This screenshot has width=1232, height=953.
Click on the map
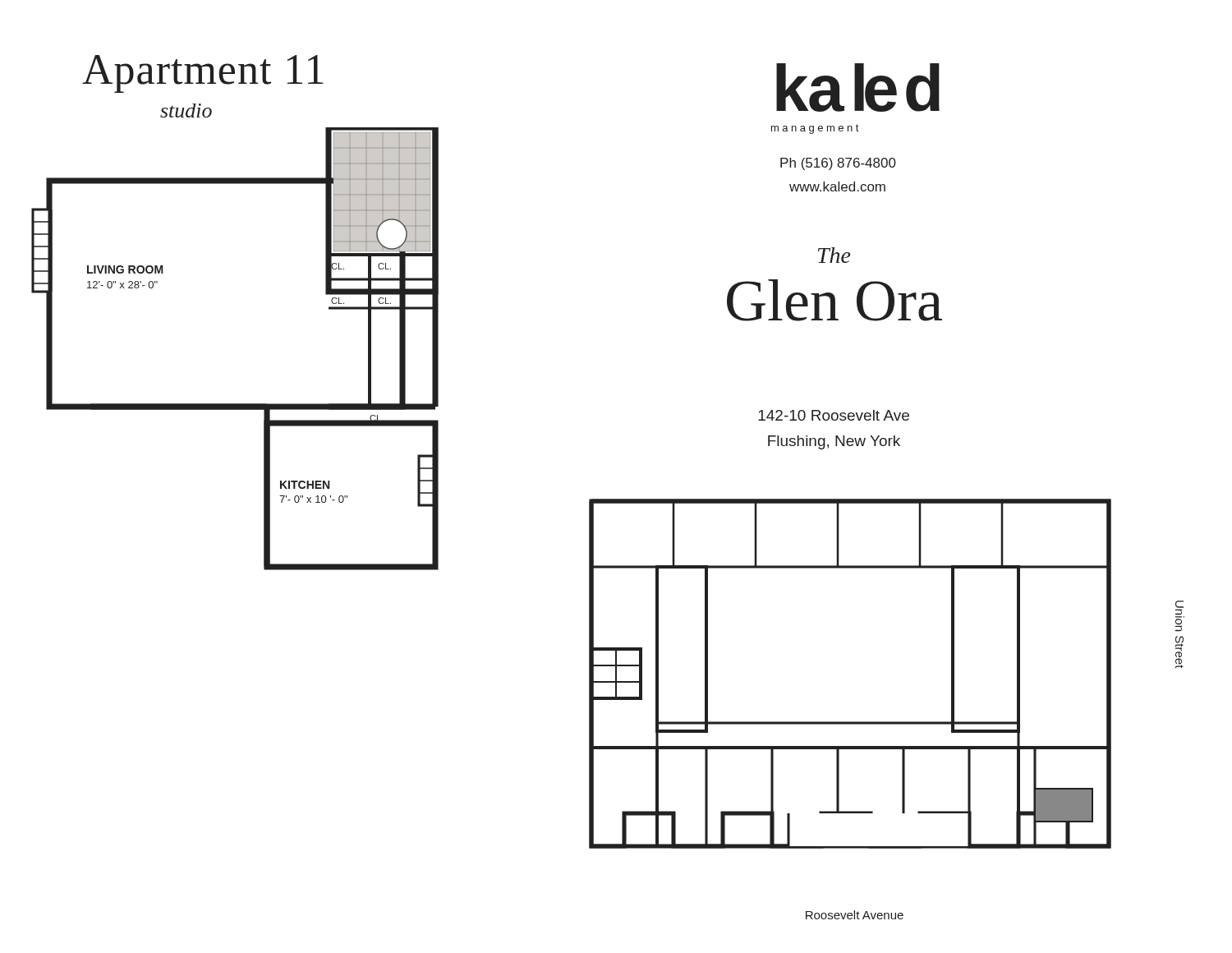[875, 690]
